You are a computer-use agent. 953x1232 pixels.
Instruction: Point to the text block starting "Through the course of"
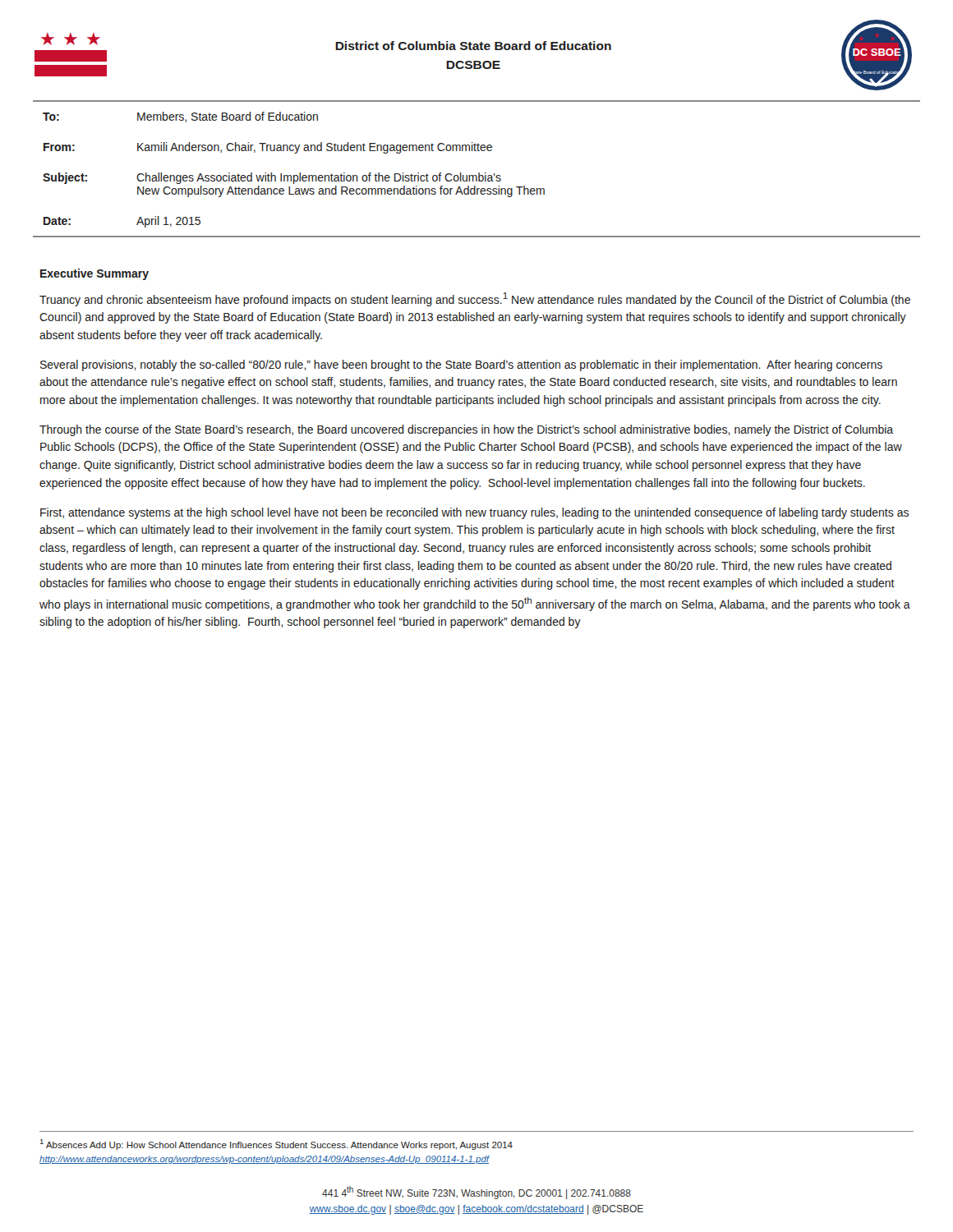pyautogui.click(x=471, y=456)
